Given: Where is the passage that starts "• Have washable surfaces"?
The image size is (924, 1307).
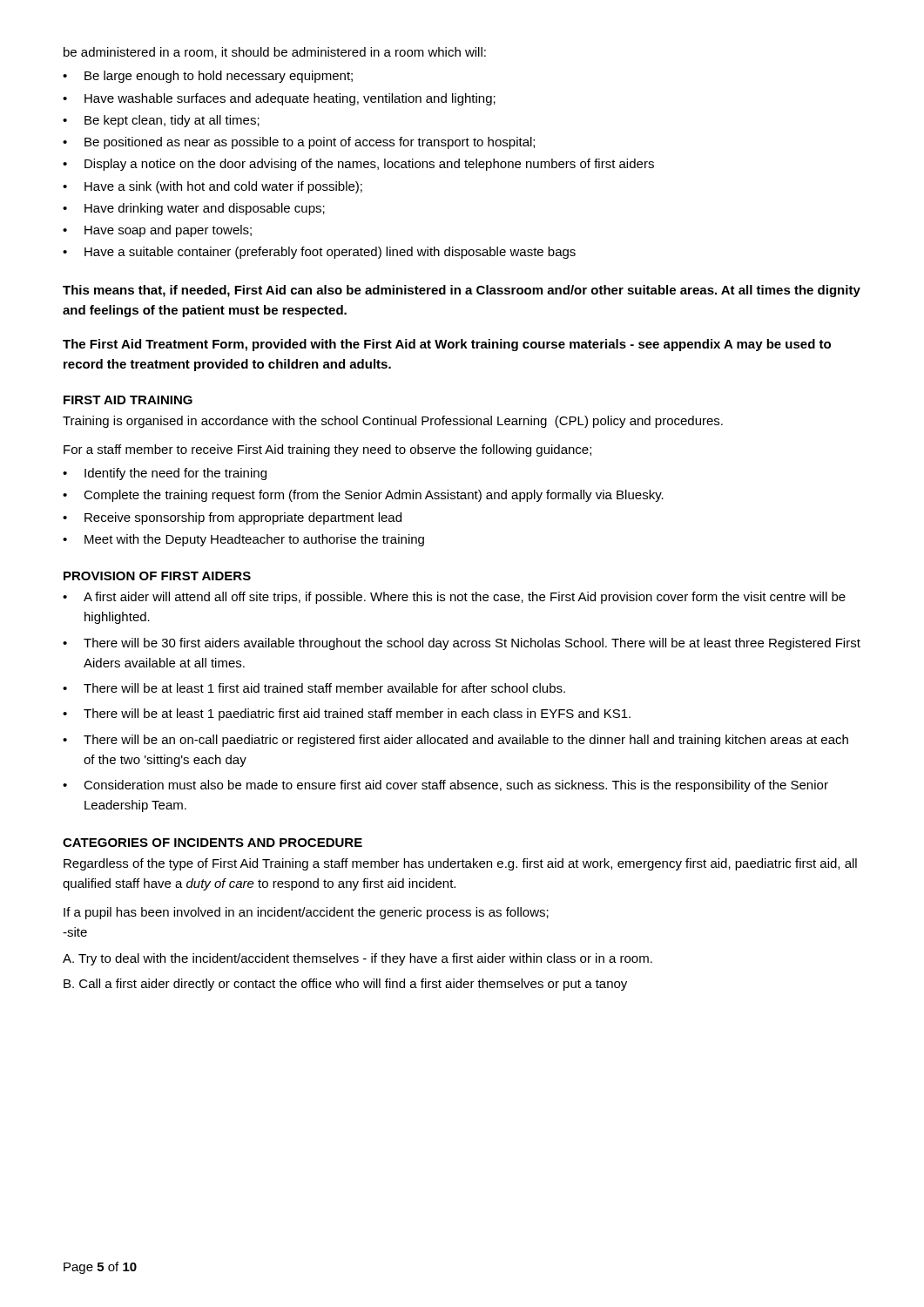Looking at the screenshot, I should (462, 98).
